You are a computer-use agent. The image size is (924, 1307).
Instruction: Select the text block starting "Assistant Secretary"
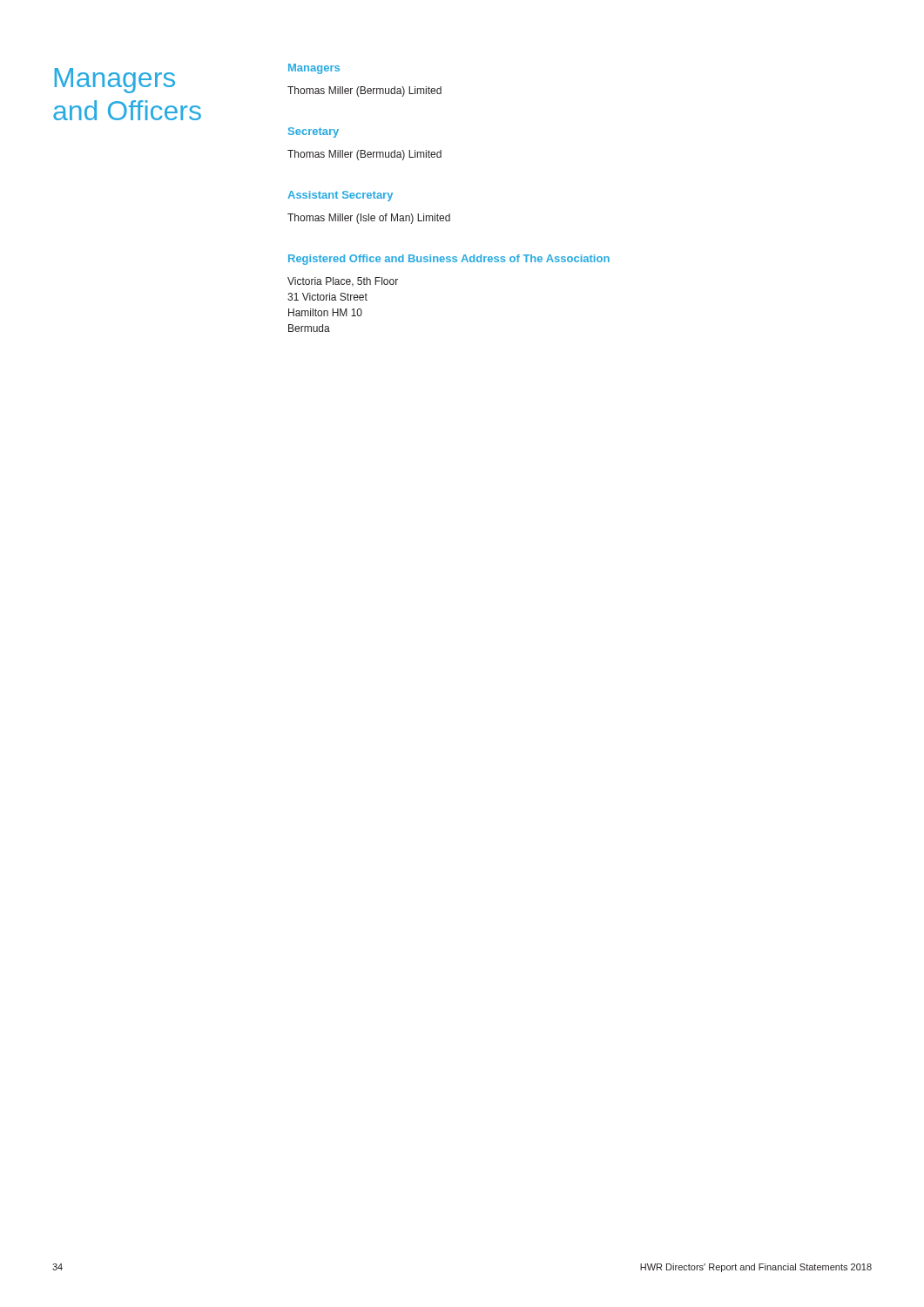pos(340,195)
